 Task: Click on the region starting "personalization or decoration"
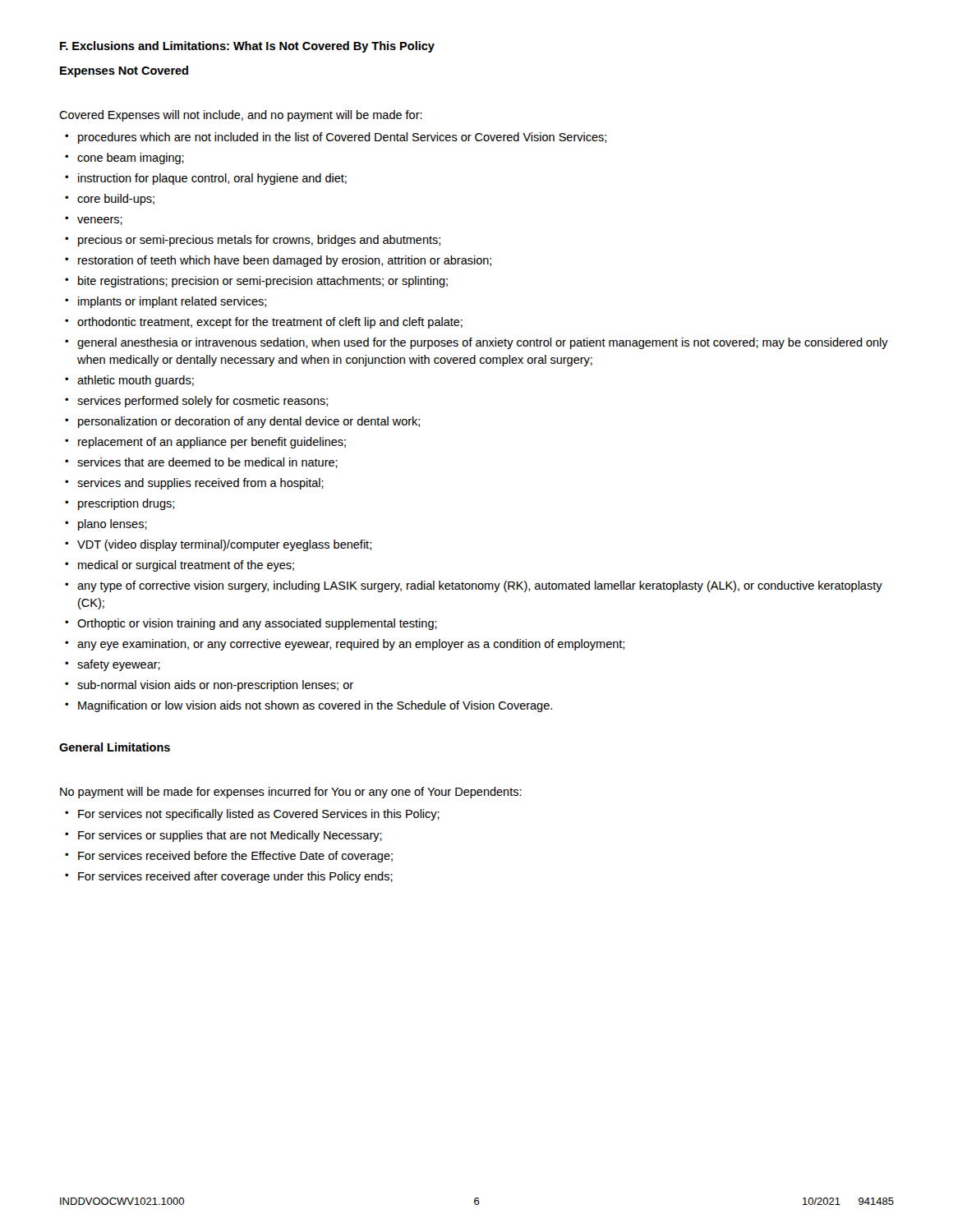click(x=249, y=422)
